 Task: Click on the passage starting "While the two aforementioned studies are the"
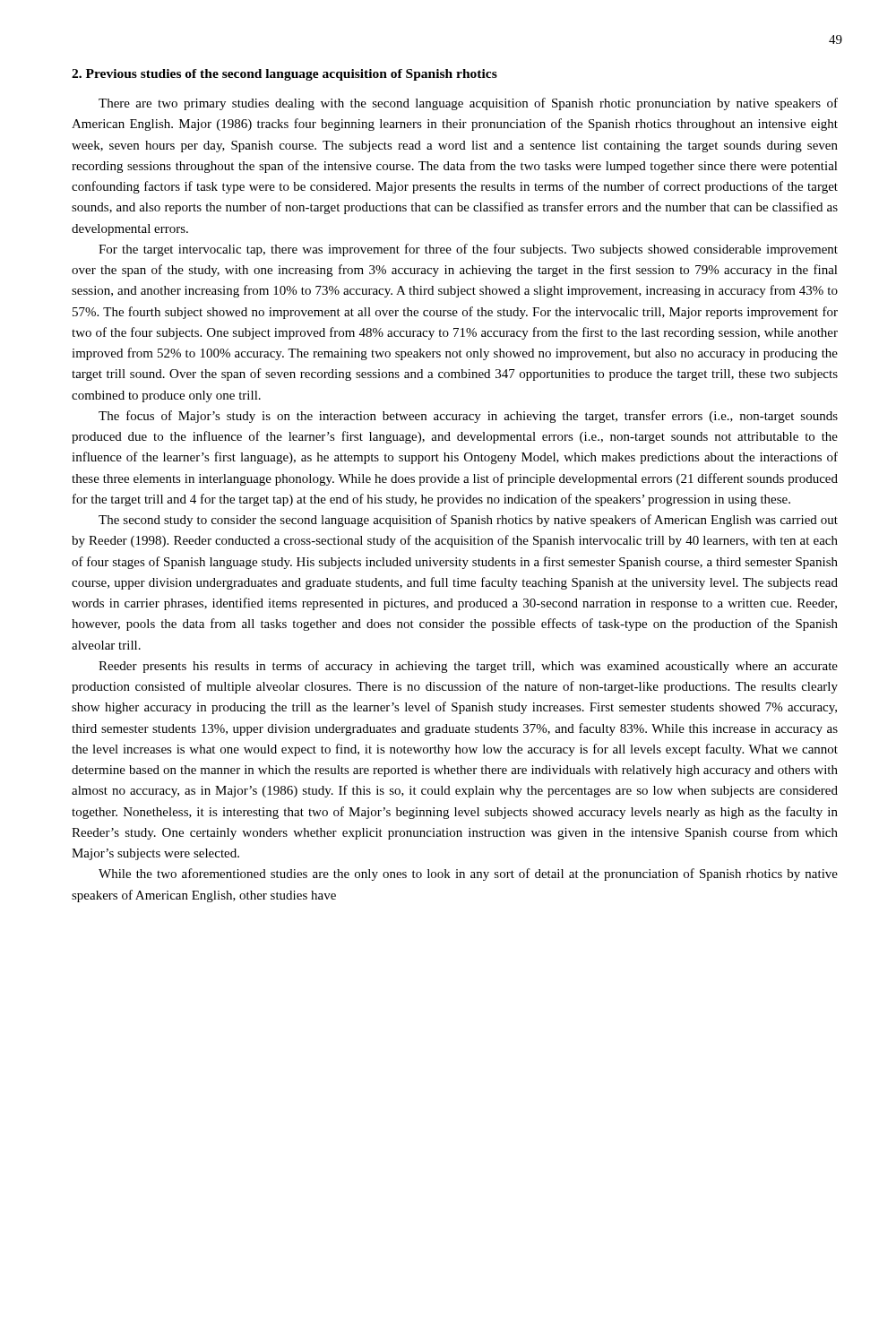pos(455,884)
